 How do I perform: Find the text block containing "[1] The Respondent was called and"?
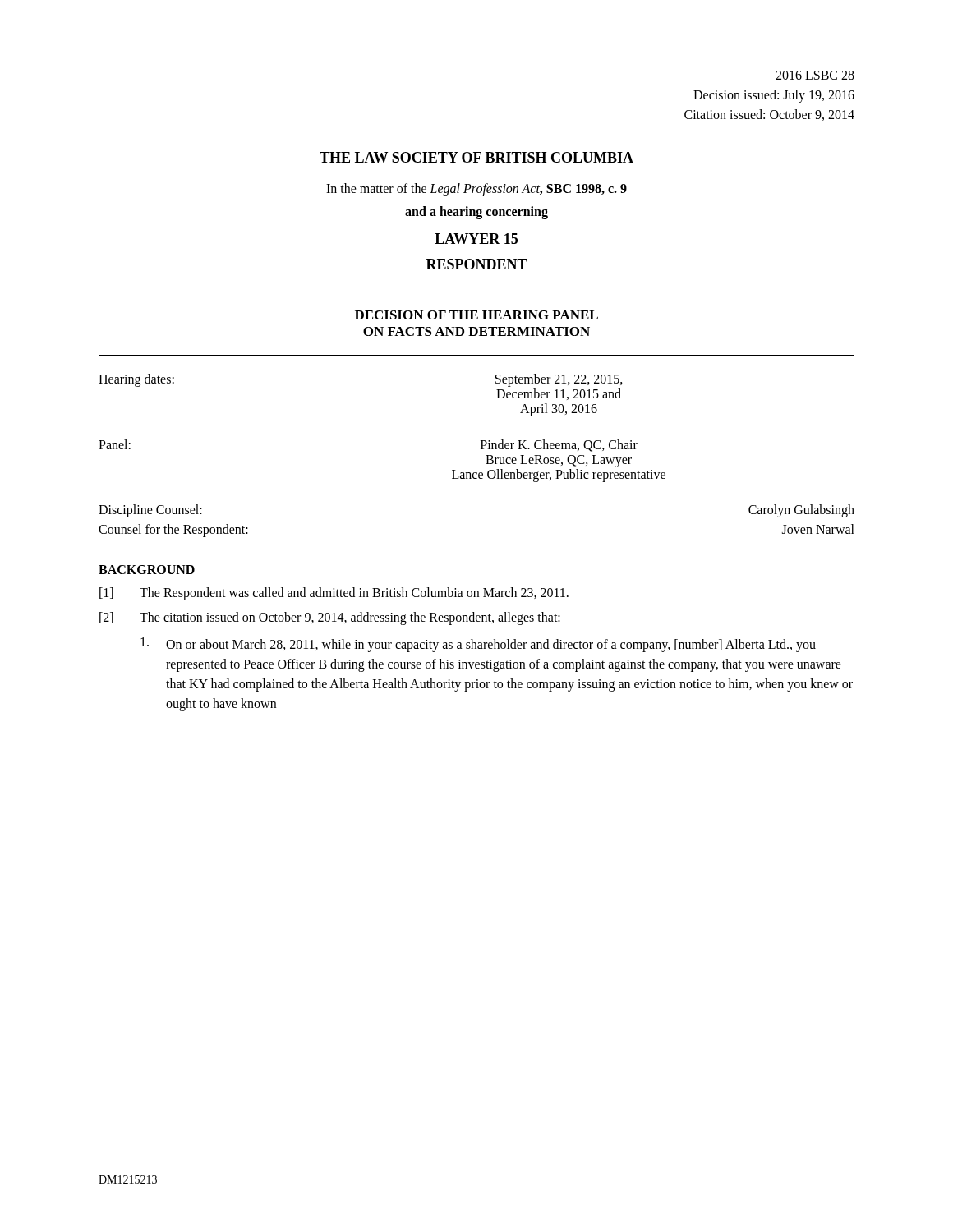[476, 593]
